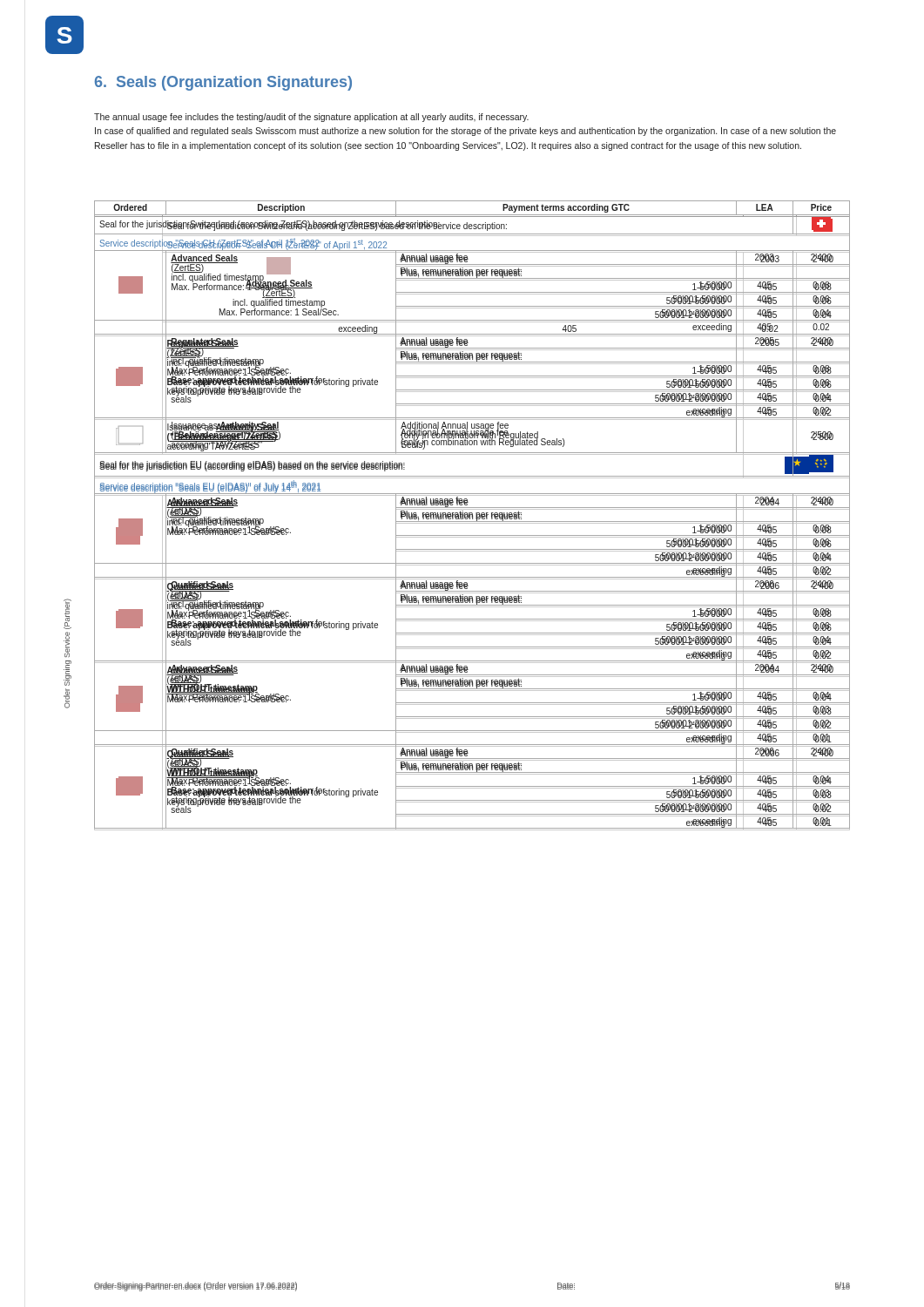924x1307 pixels.
Task: Click on the logo
Action: tap(64, 35)
